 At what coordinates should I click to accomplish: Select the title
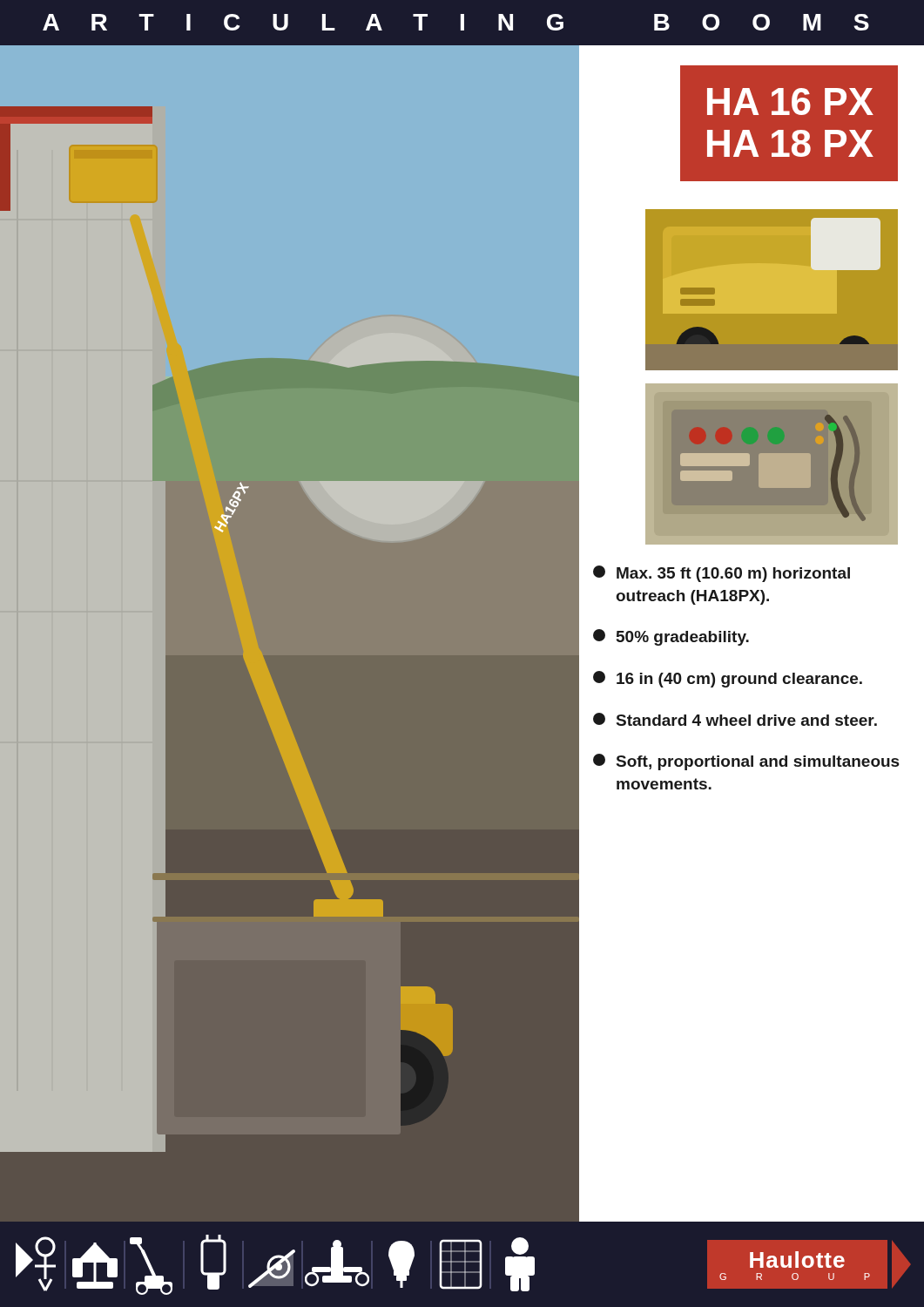[789, 123]
